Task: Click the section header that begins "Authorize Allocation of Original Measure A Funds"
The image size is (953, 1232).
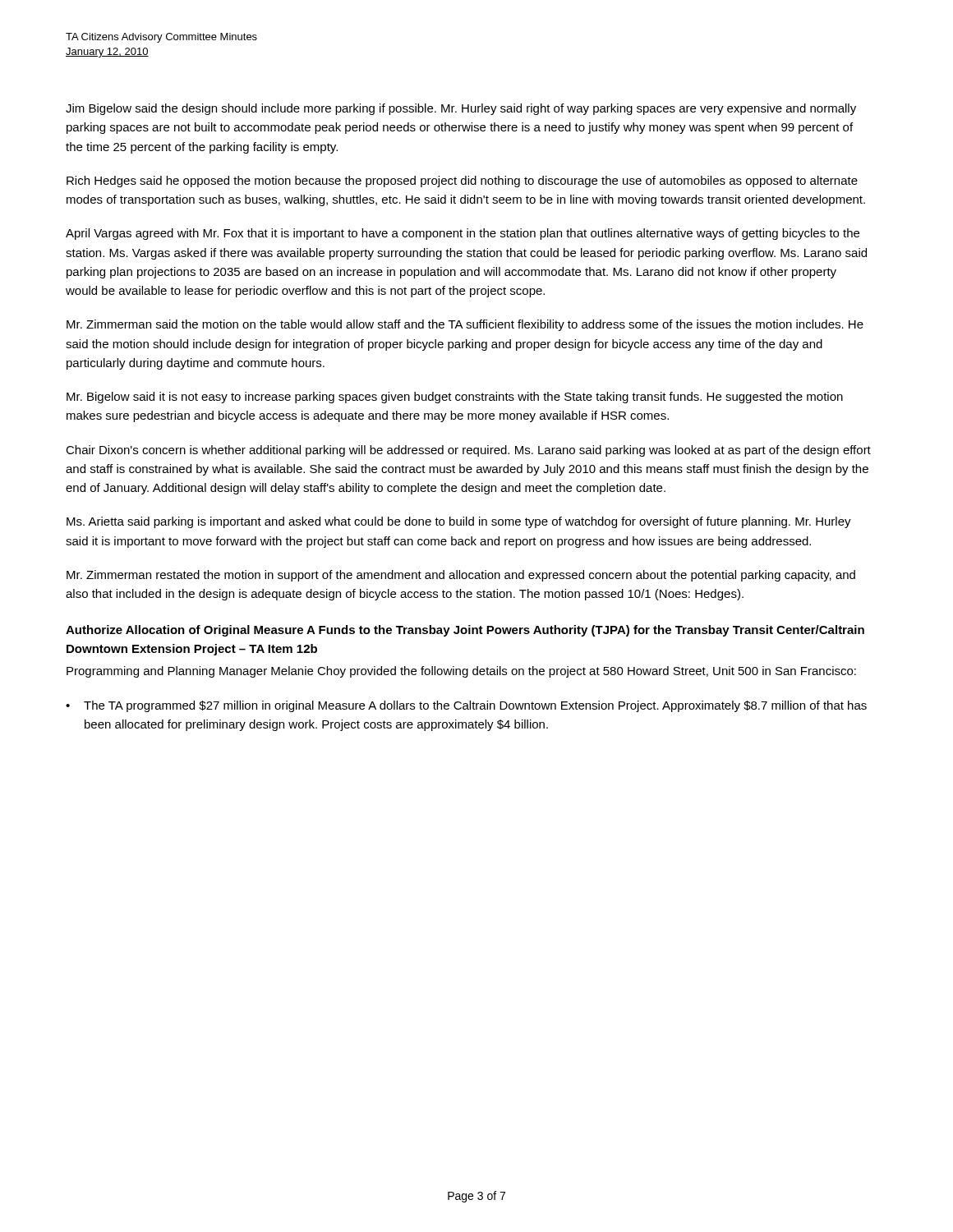Action: tap(465, 639)
